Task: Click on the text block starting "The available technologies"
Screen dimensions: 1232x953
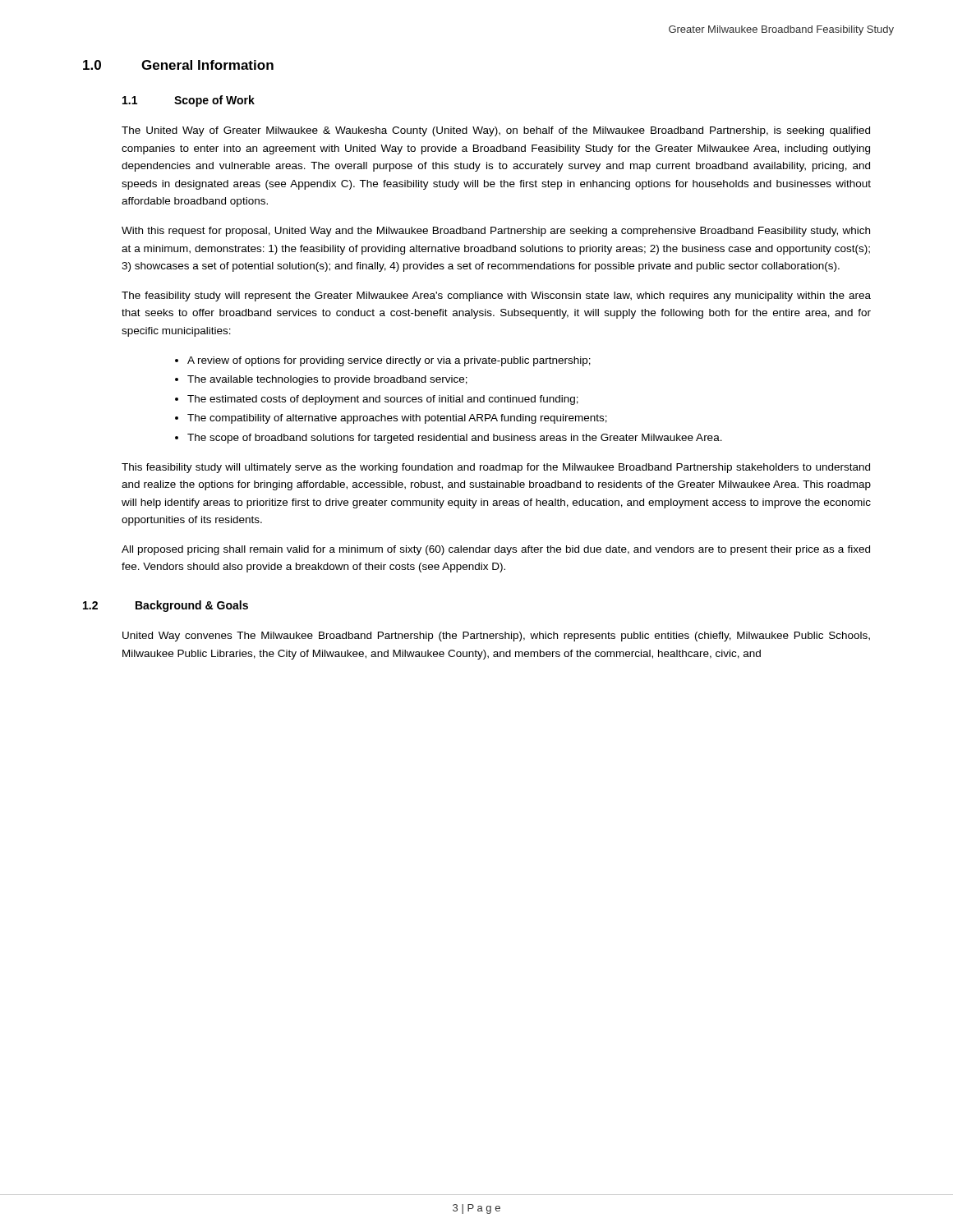Action: 328,379
